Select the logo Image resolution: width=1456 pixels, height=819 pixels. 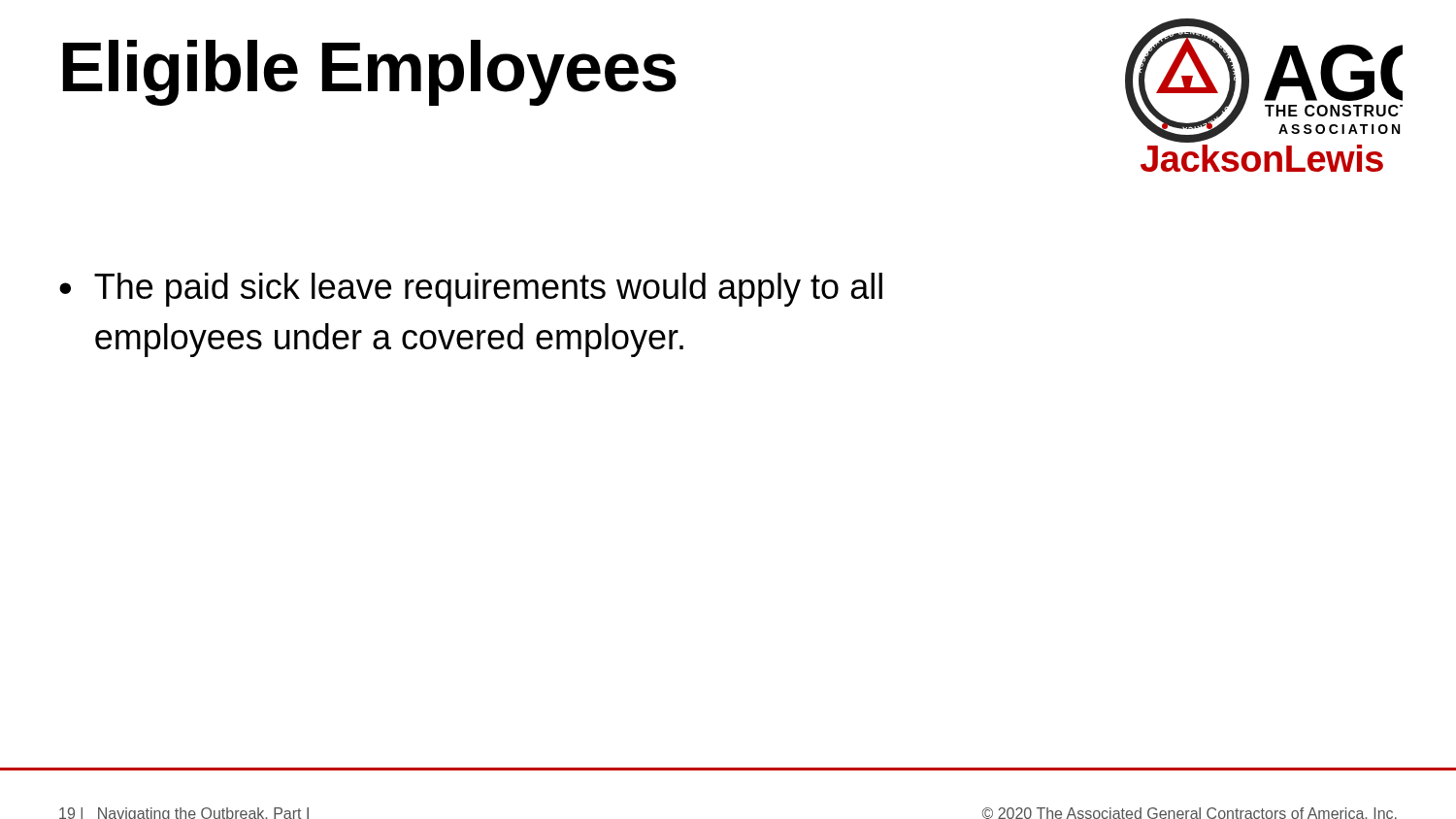[x=1262, y=99]
